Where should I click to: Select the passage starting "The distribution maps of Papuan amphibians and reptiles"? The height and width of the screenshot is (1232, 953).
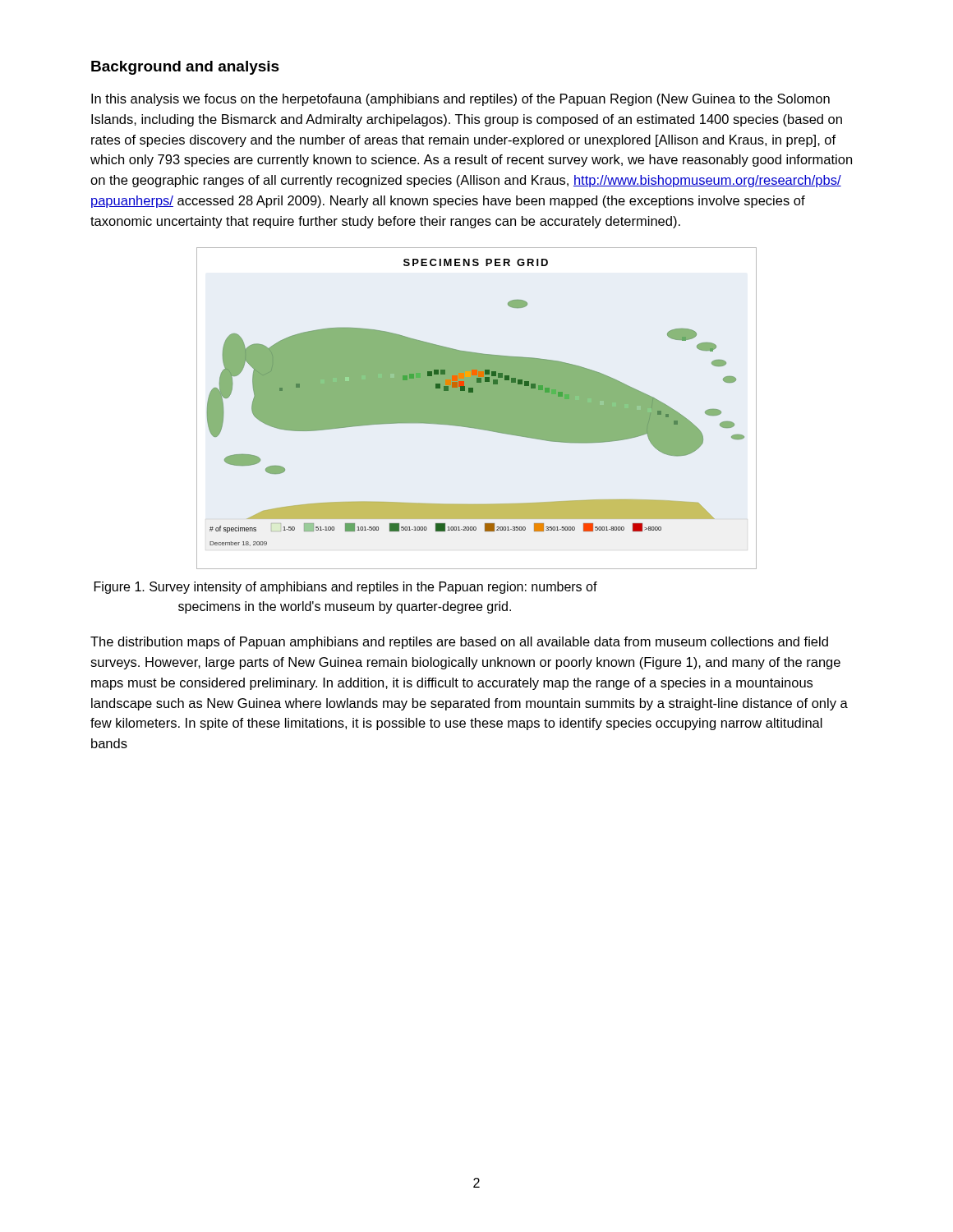coord(469,692)
